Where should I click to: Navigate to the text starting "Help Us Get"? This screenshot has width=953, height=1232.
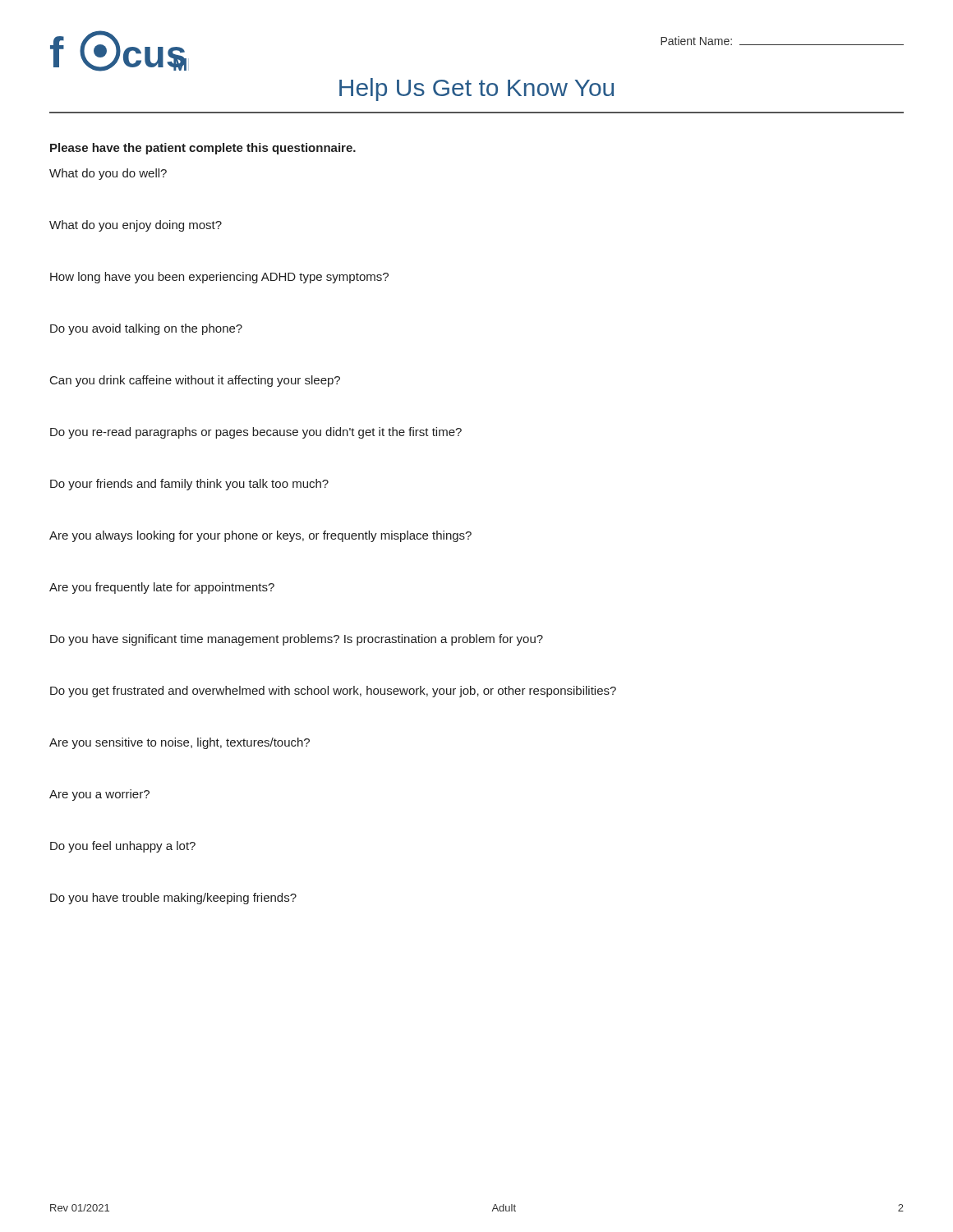pyautogui.click(x=476, y=87)
